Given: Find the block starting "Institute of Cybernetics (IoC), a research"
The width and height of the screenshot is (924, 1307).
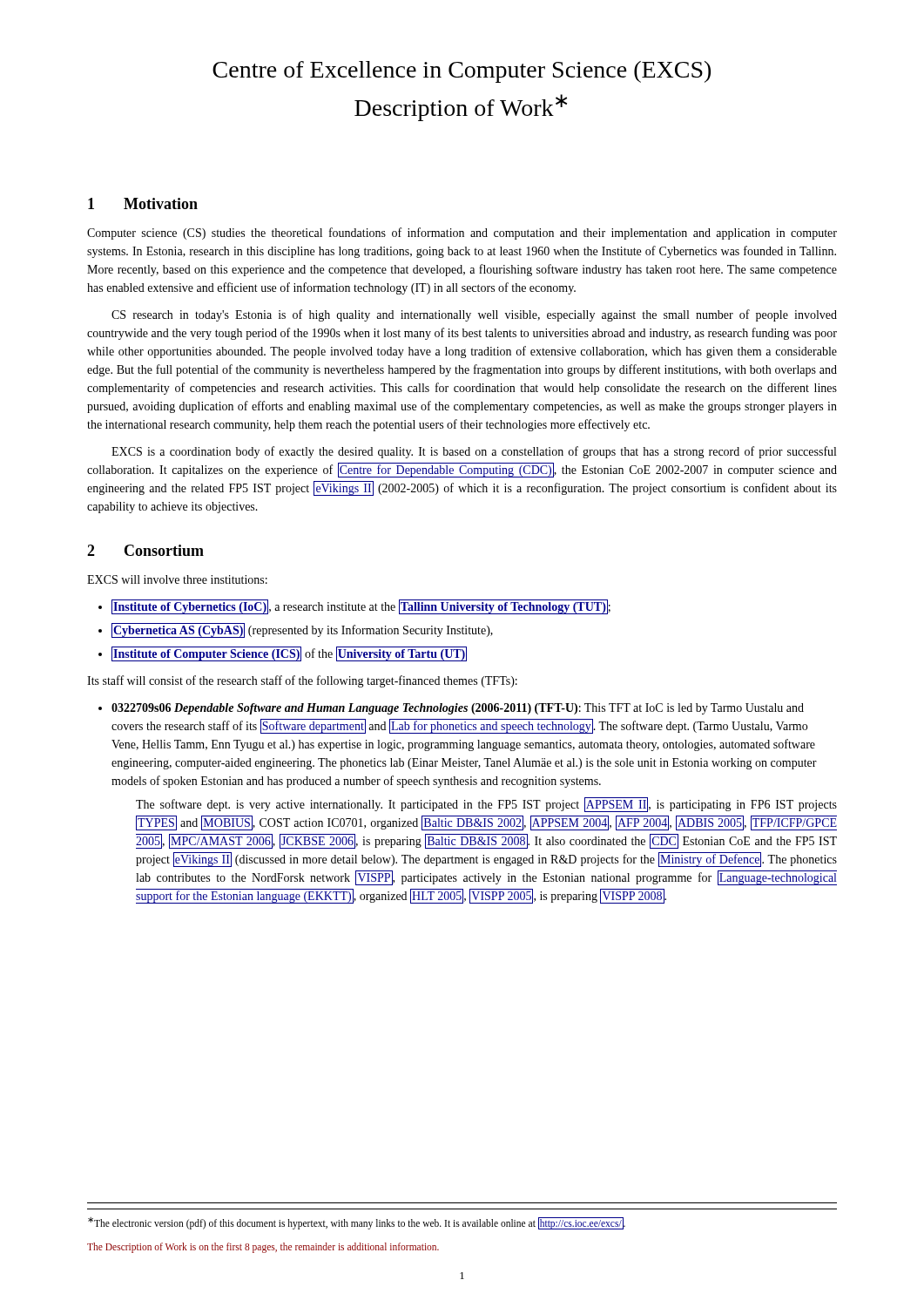Looking at the screenshot, I should click(x=361, y=607).
